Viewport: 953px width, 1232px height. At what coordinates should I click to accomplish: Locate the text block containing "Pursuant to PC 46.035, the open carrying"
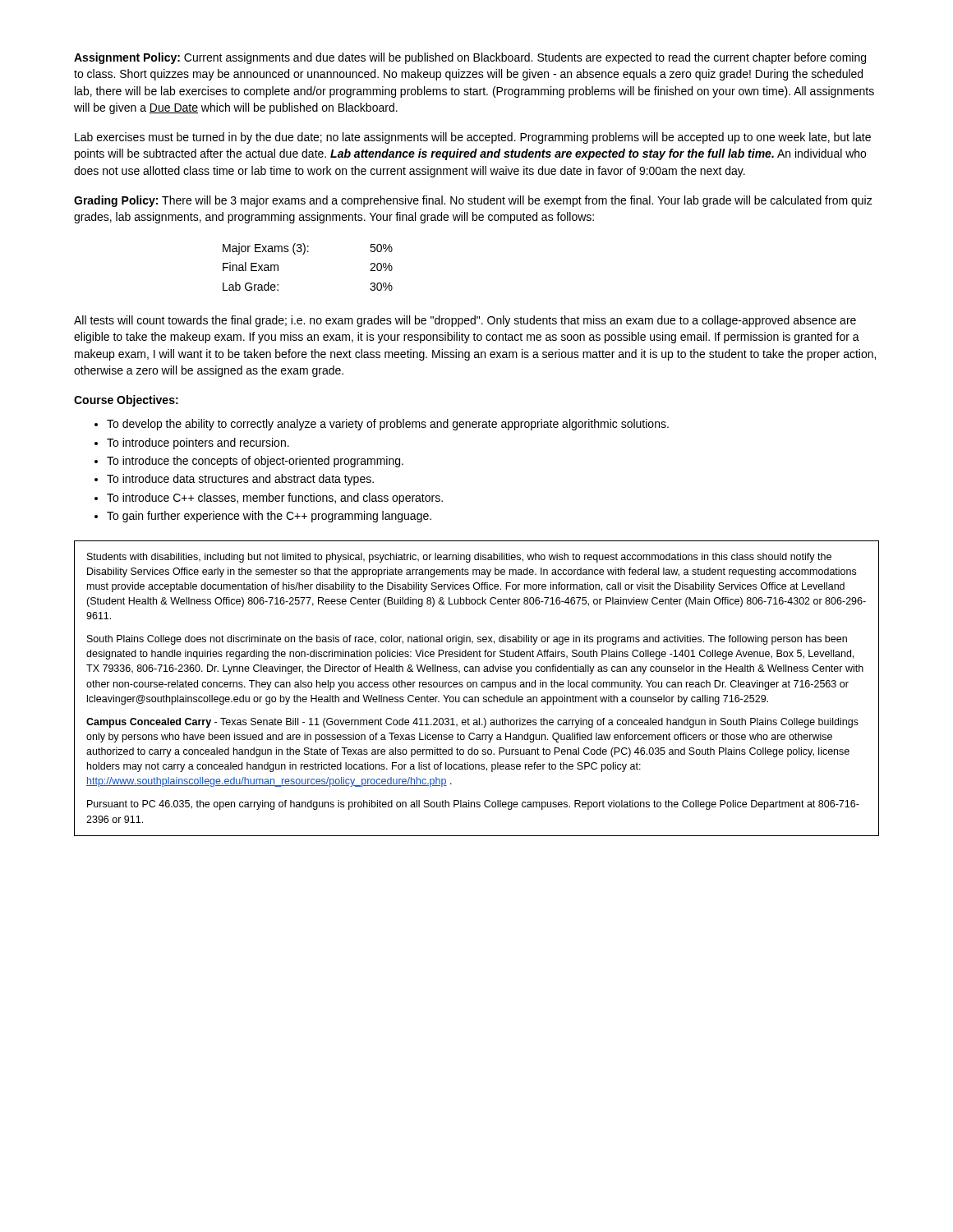[473, 812]
